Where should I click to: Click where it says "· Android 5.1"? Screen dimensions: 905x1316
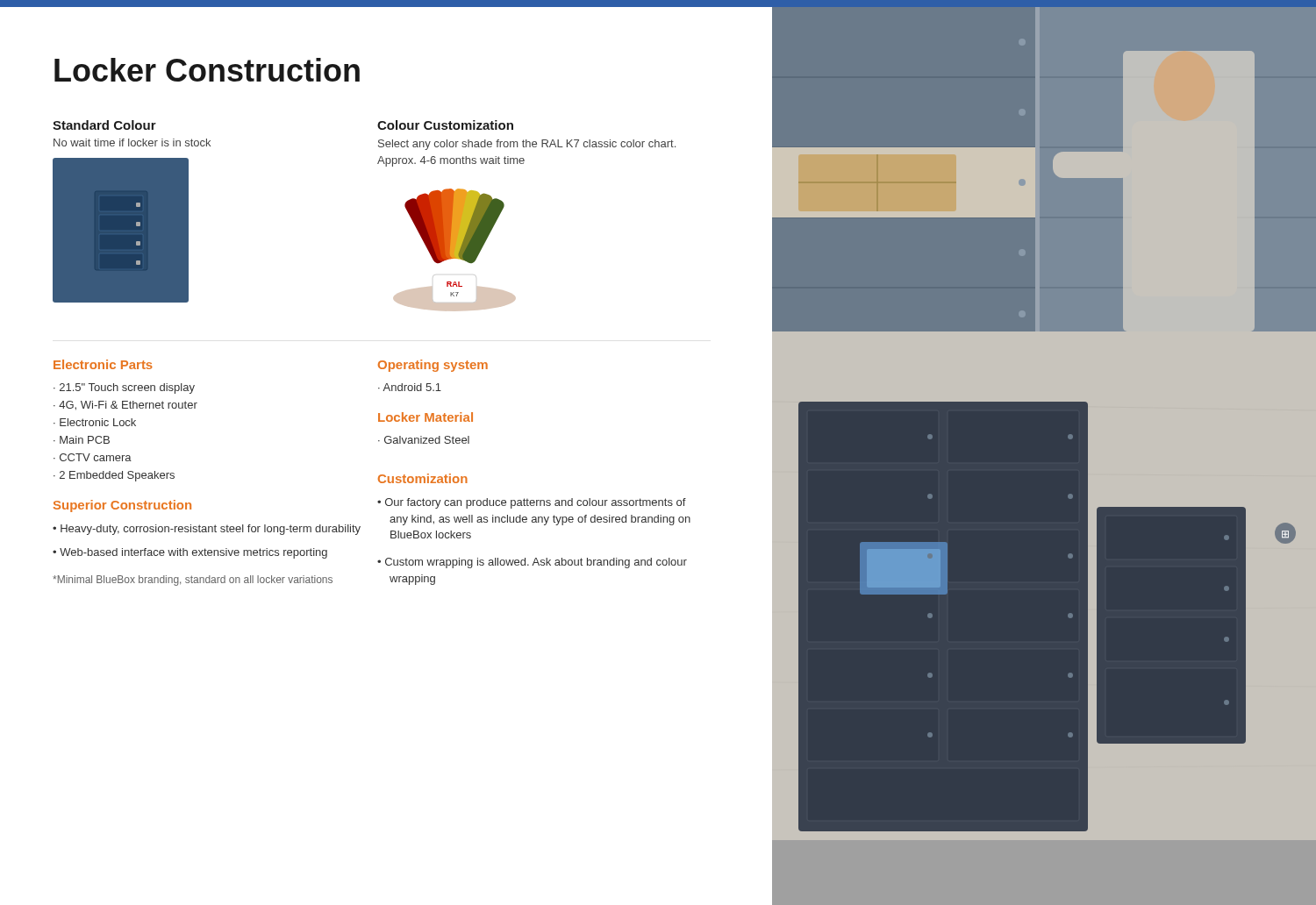click(409, 387)
